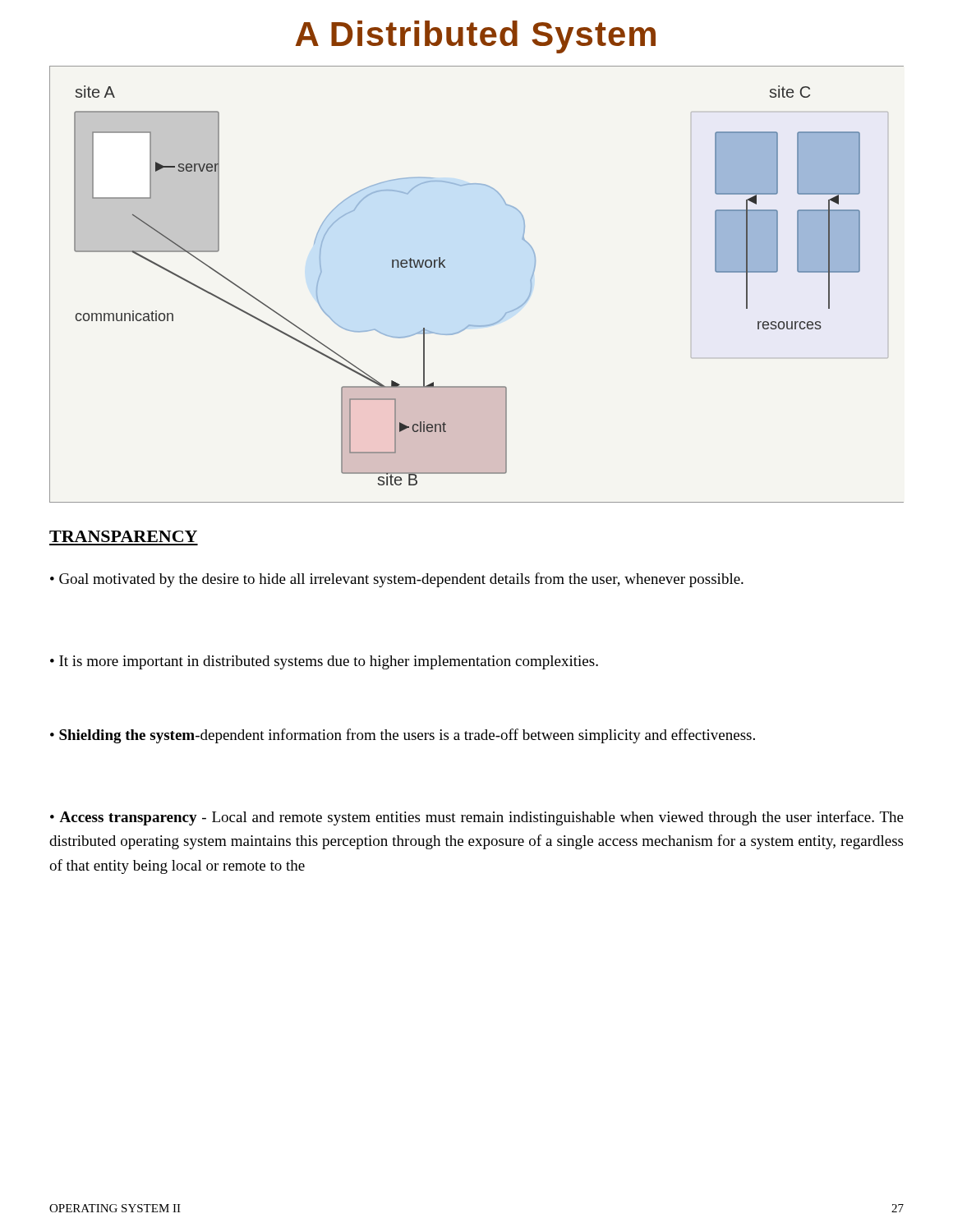Locate the element starting "A Distributed System"
Screen dimensions: 1232x953
click(x=476, y=34)
